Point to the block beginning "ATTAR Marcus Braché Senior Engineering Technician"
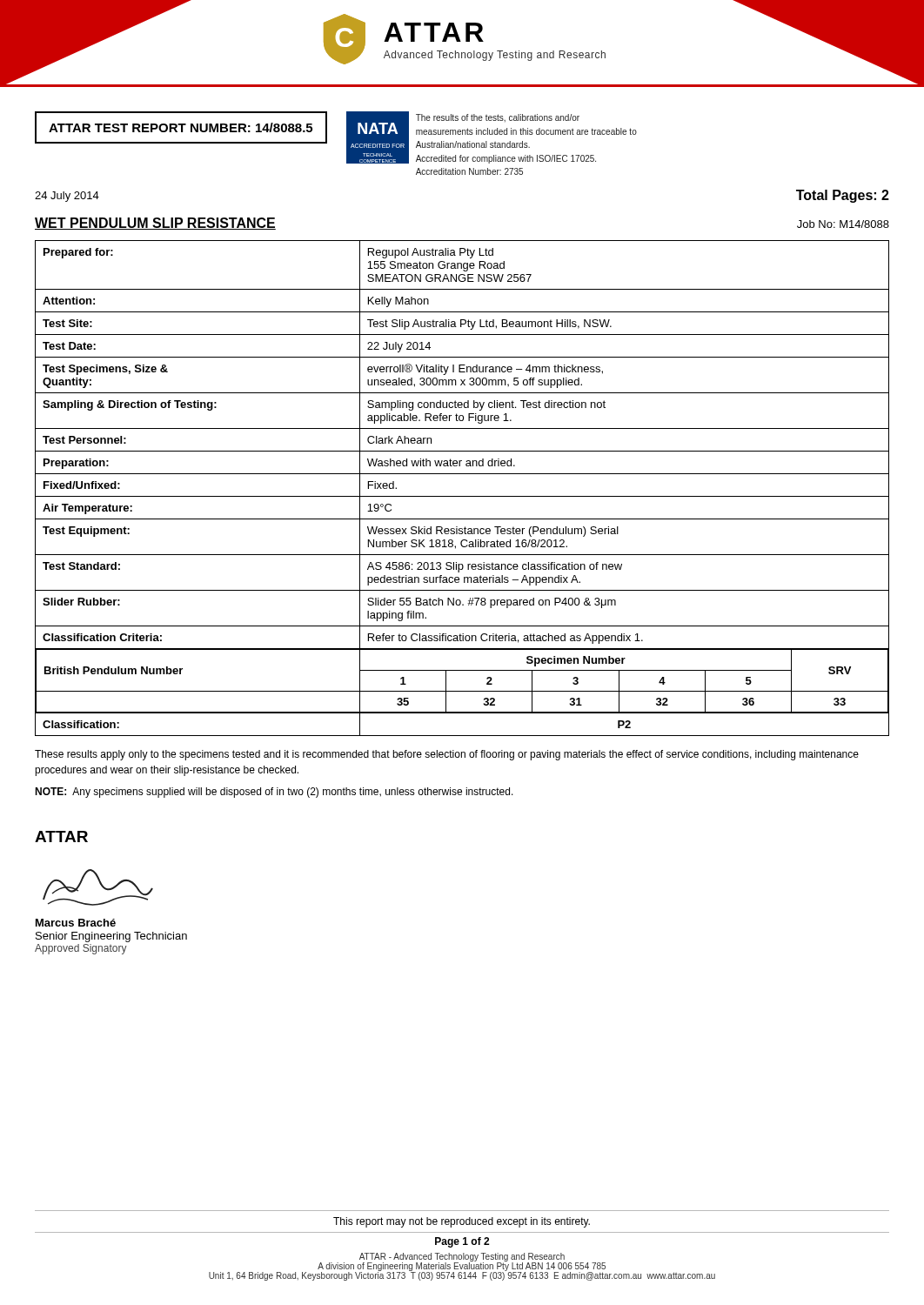This screenshot has height=1305, width=924. (x=61, y=837)
